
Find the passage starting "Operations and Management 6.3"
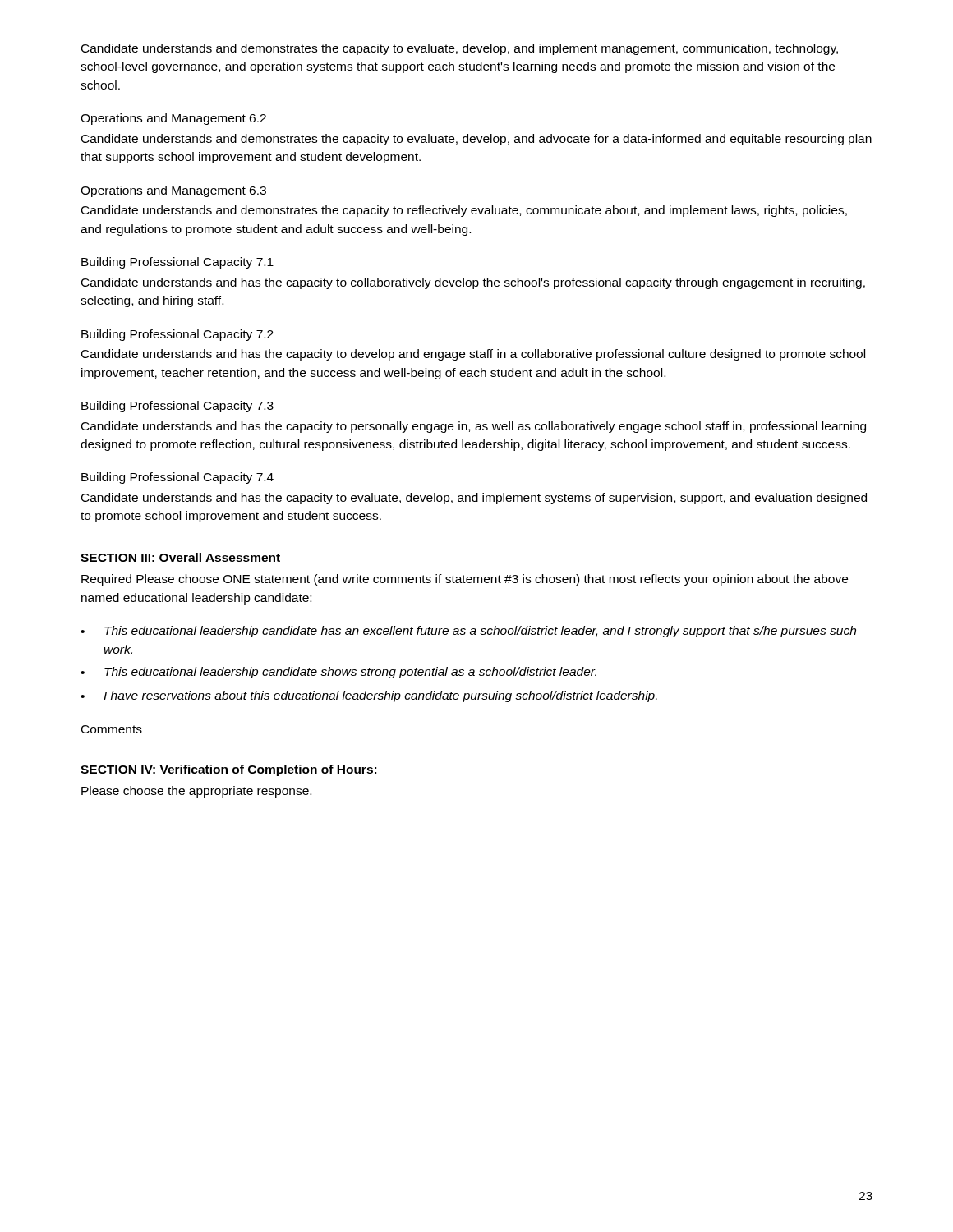(174, 190)
